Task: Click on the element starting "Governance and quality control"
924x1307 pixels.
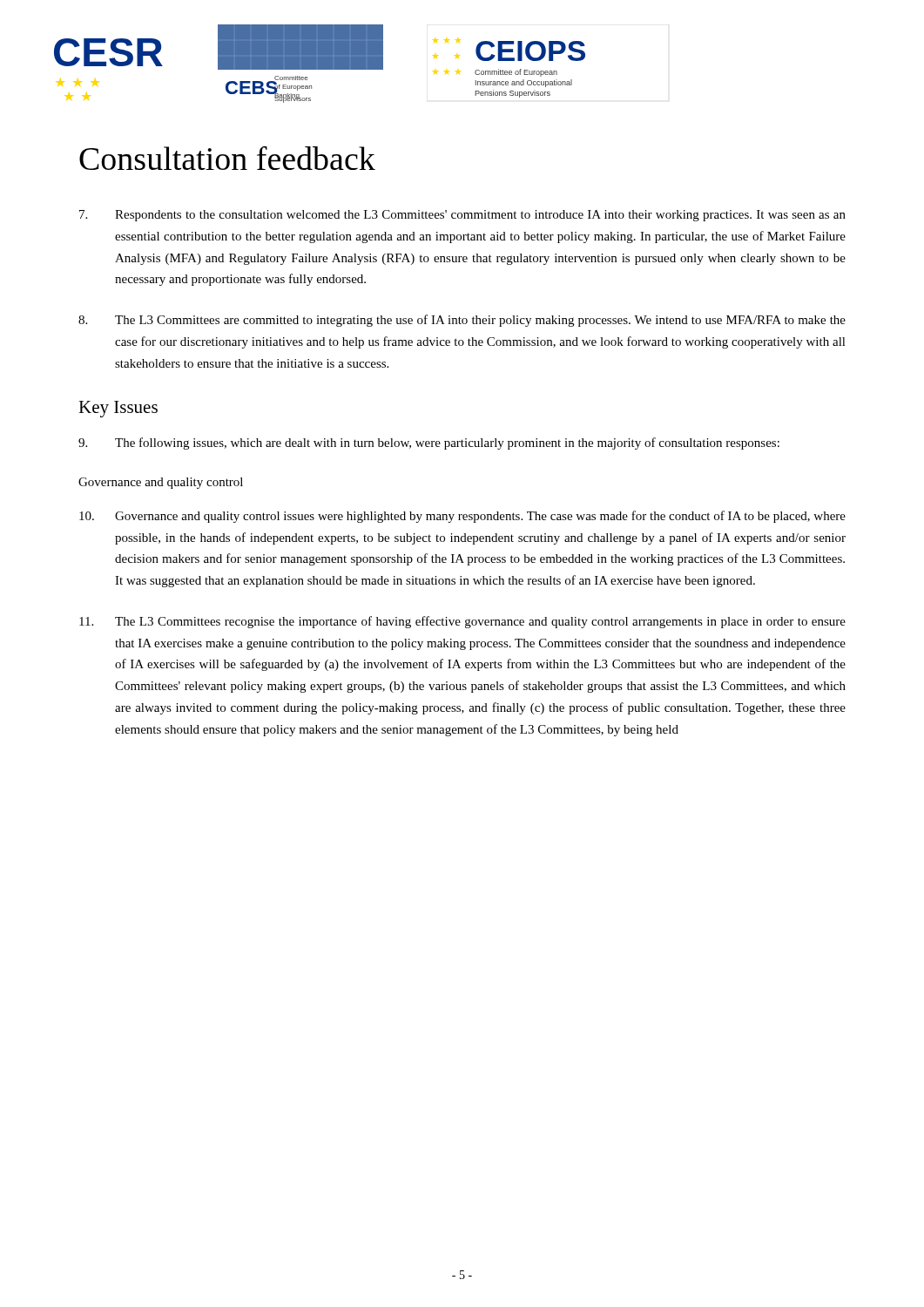Action: coord(161,482)
